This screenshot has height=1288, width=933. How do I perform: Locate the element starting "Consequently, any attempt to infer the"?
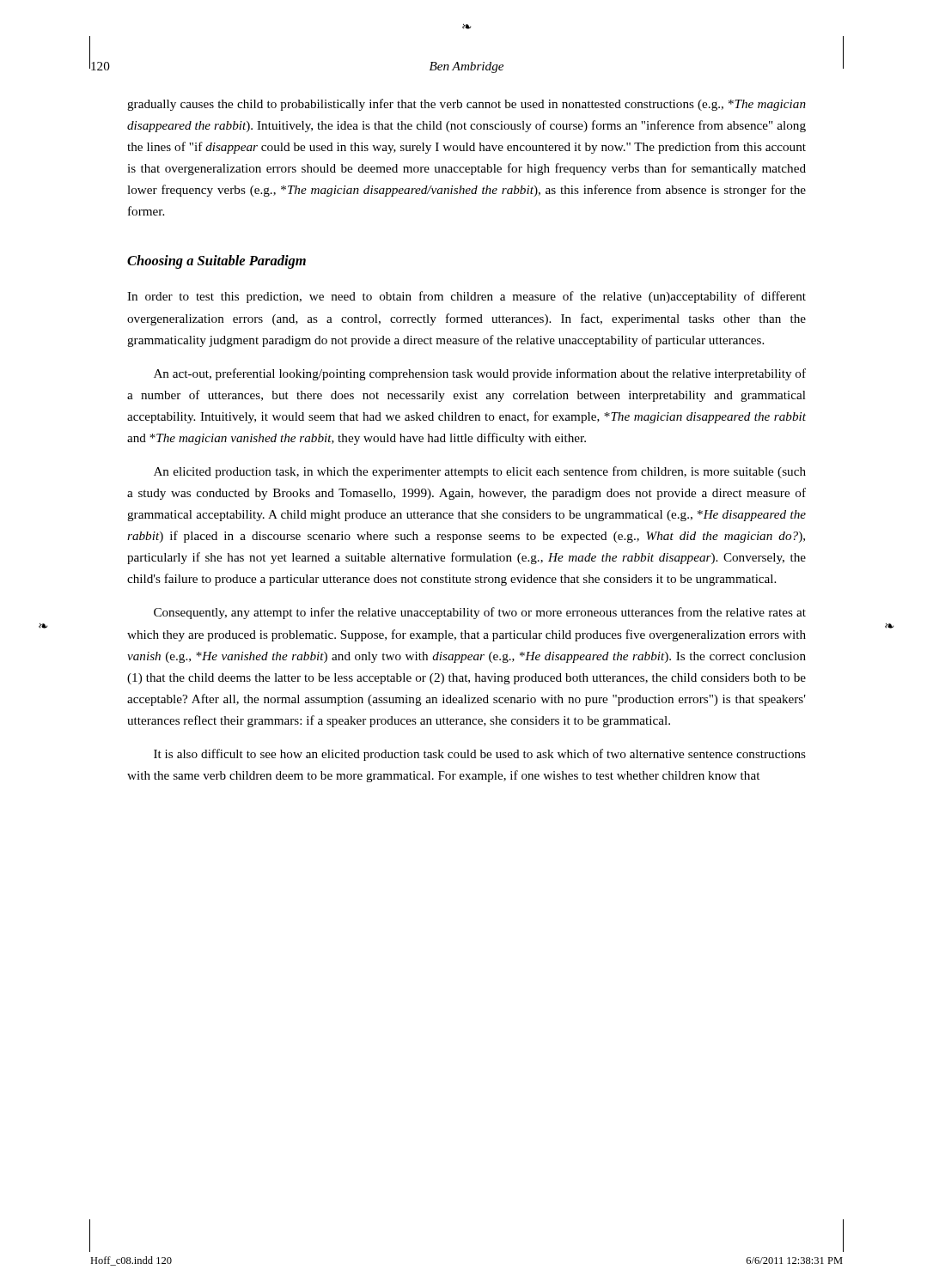click(x=466, y=666)
